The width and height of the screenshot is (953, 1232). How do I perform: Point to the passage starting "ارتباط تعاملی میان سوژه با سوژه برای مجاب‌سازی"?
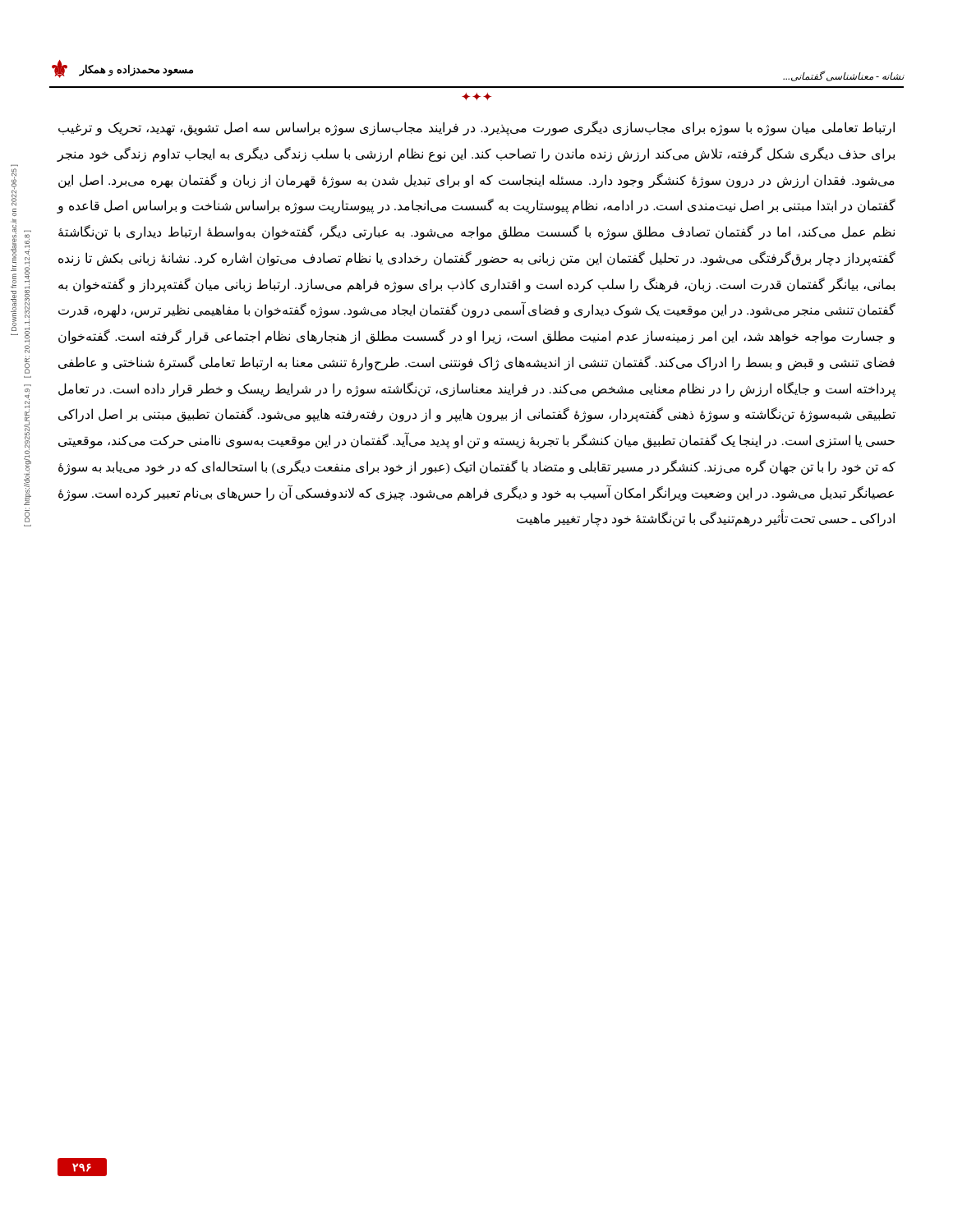coord(476,323)
